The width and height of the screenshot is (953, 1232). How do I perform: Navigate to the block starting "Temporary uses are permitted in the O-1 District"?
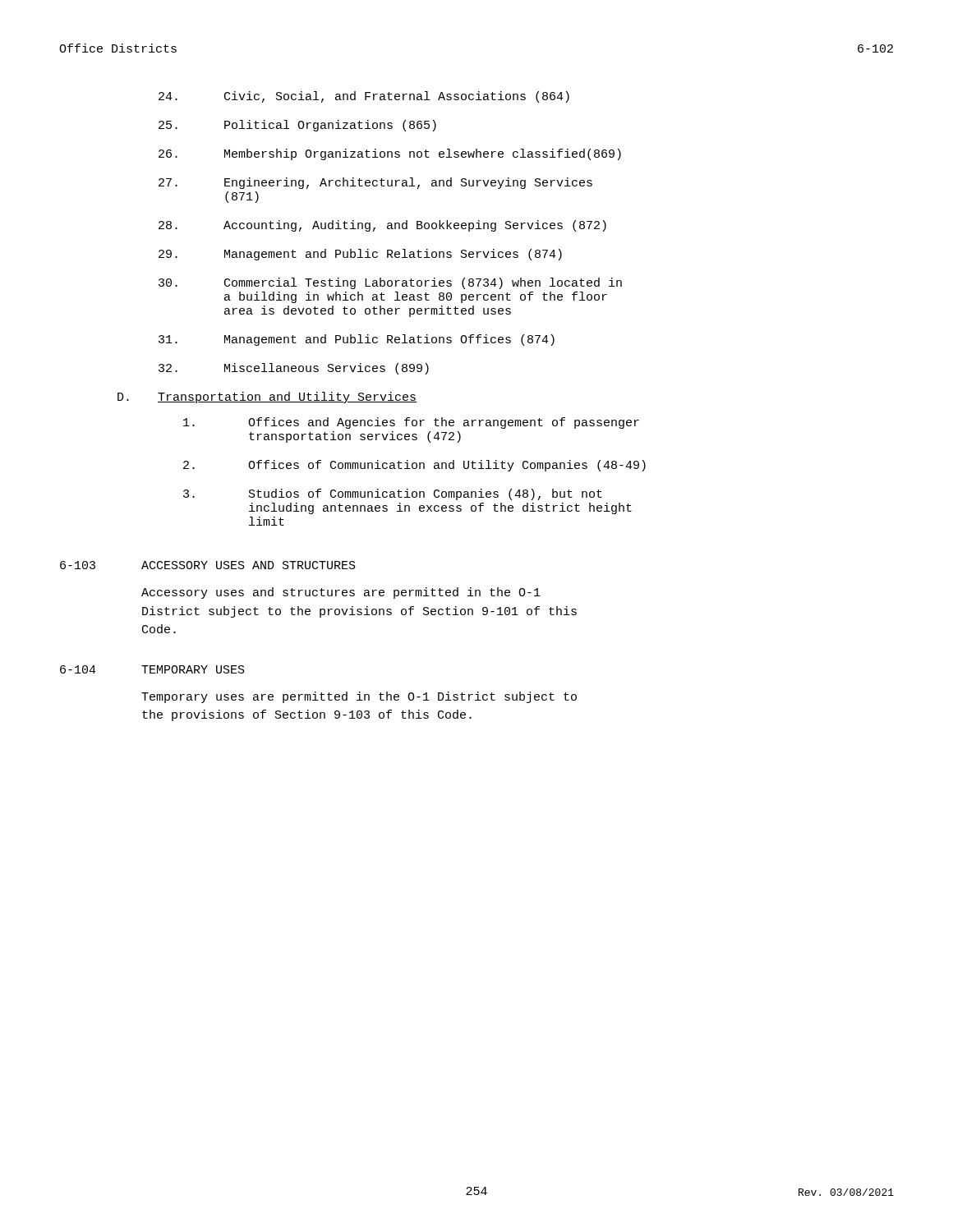[x=359, y=707]
